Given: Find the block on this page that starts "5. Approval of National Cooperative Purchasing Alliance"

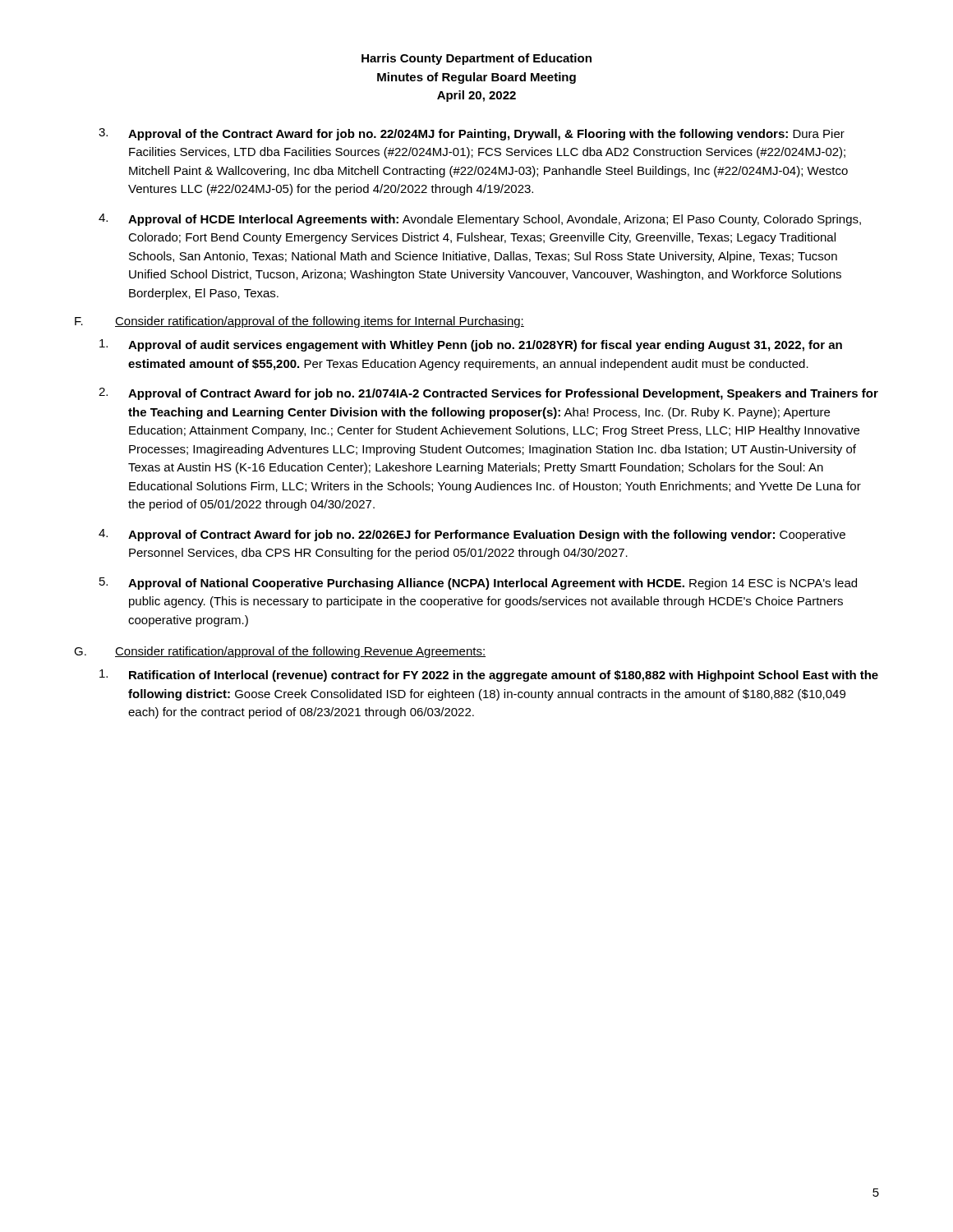Looking at the screenshot, I should coord(489,601).
